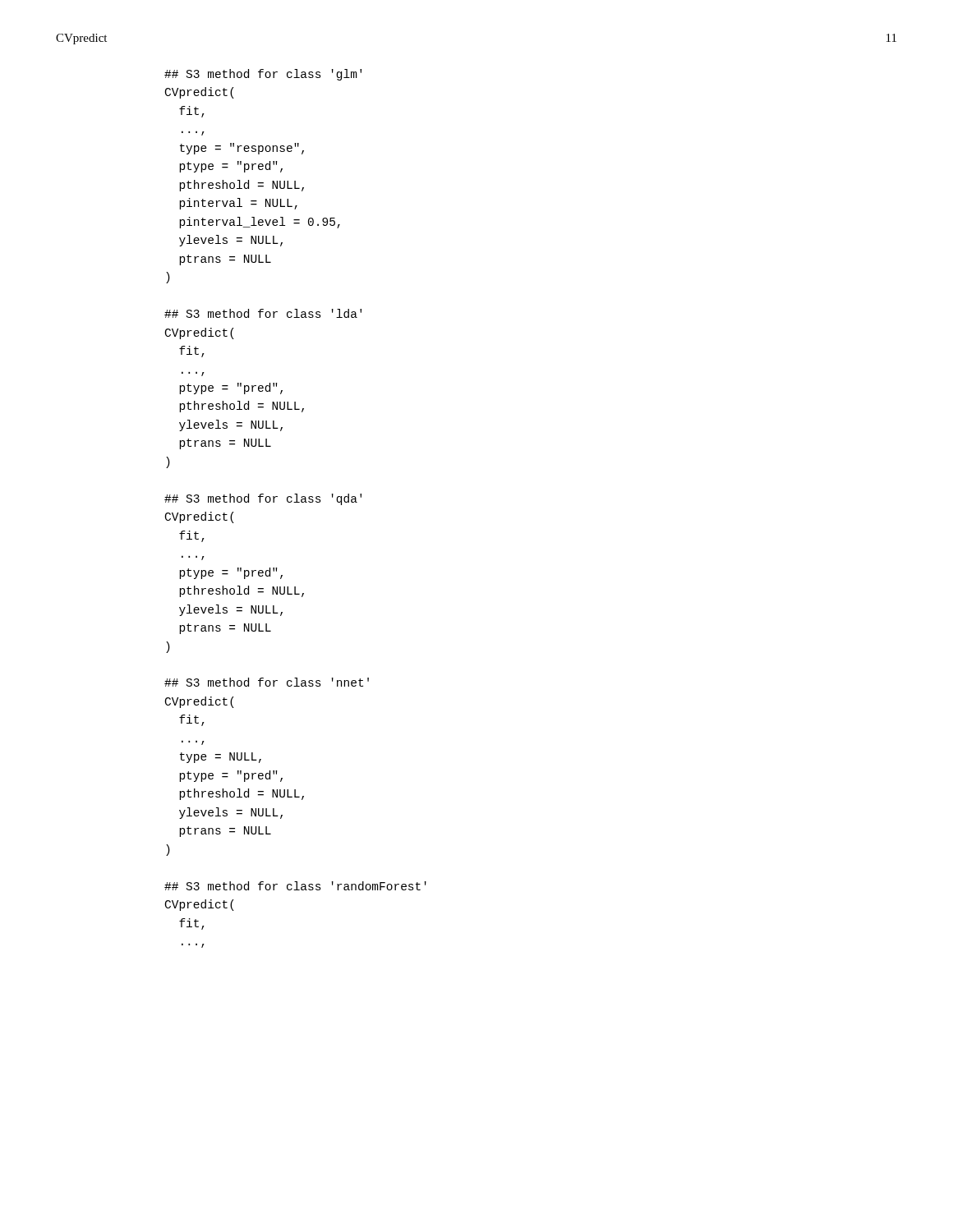Navigate to the block starting "S3 method for class"
The width and height of the screenshot is (953, 1232).
297,508
